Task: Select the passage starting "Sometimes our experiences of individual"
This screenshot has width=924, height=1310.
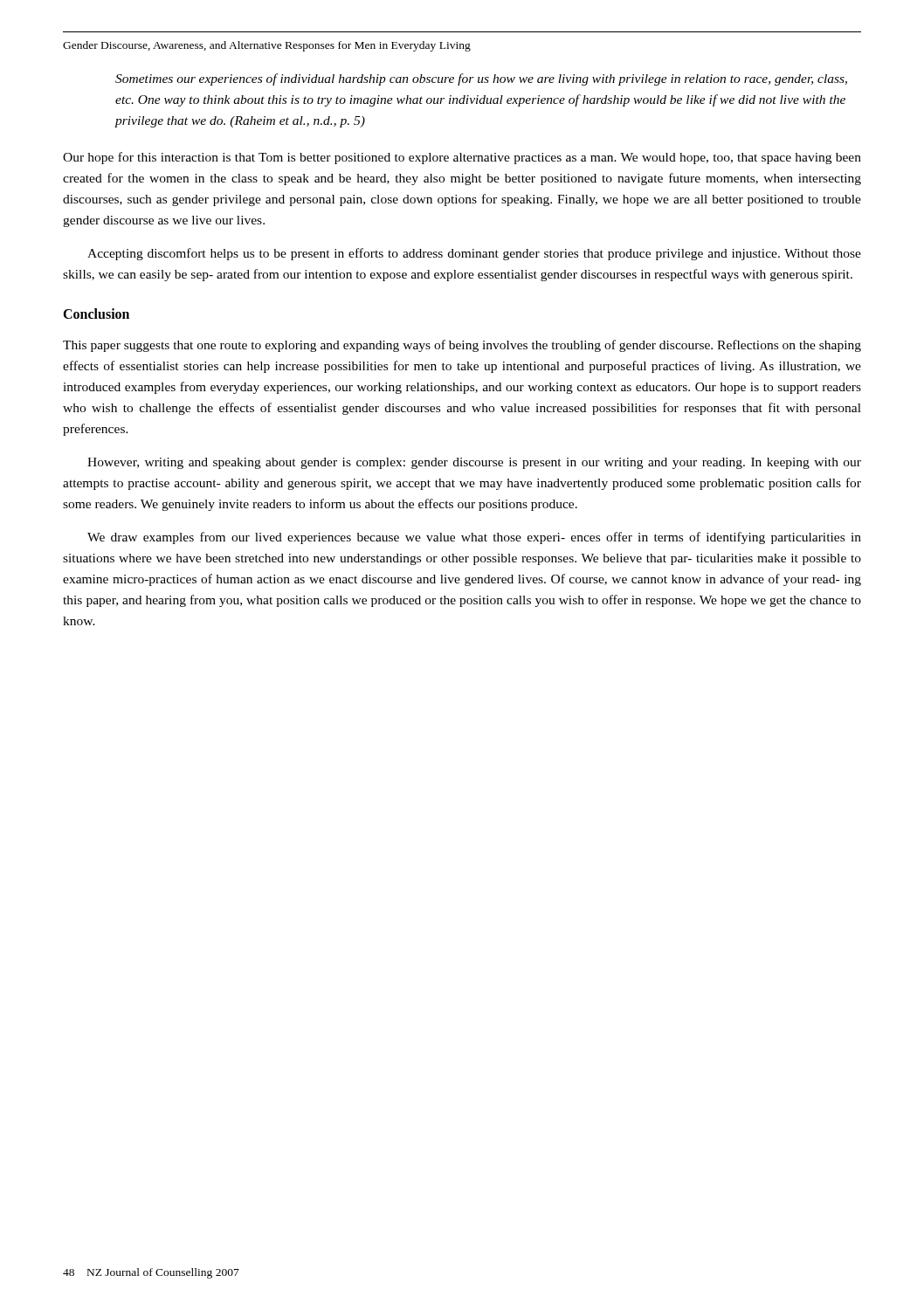Action: click(482, 99)
